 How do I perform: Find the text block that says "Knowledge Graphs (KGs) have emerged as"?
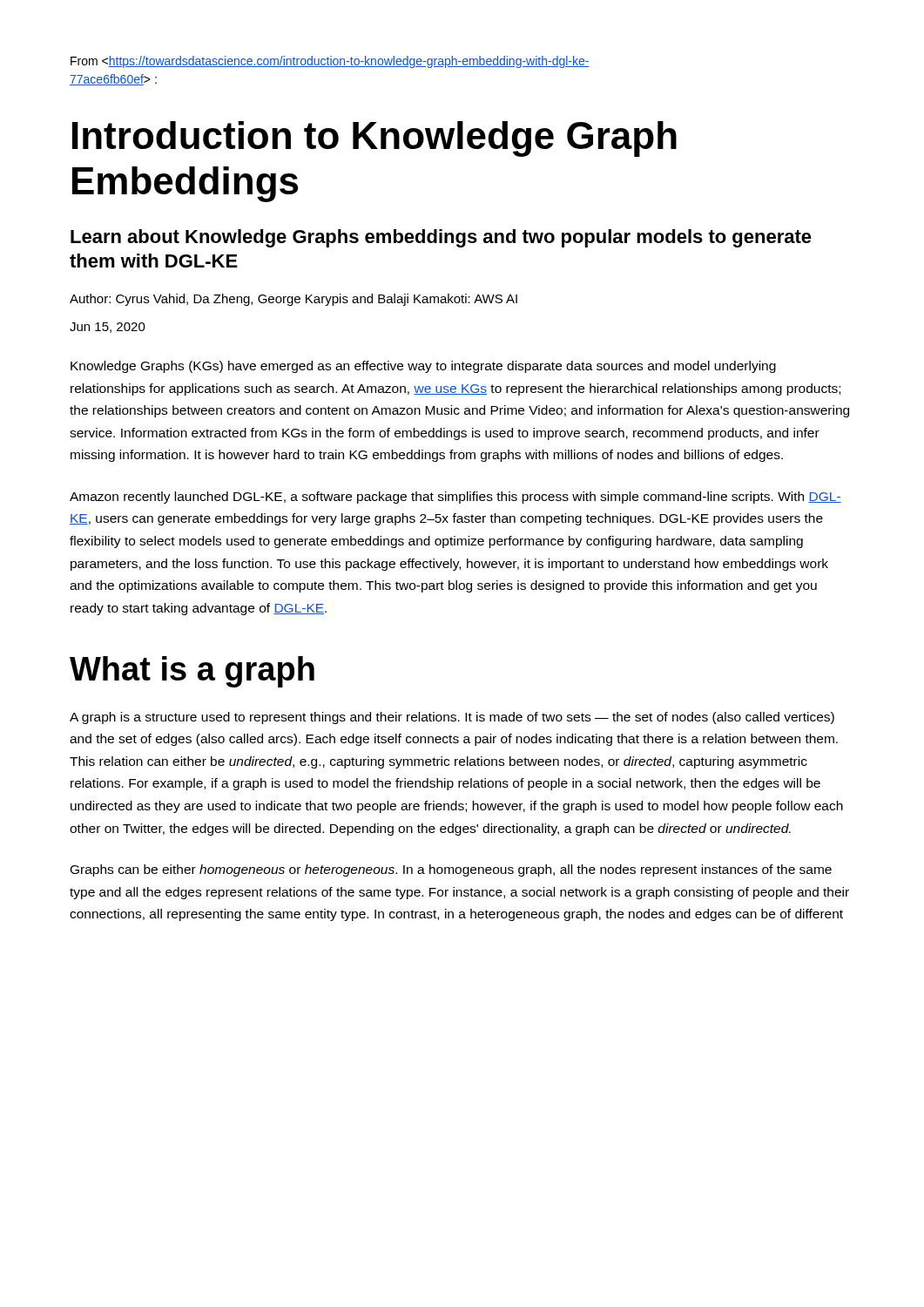click(460, 410)
